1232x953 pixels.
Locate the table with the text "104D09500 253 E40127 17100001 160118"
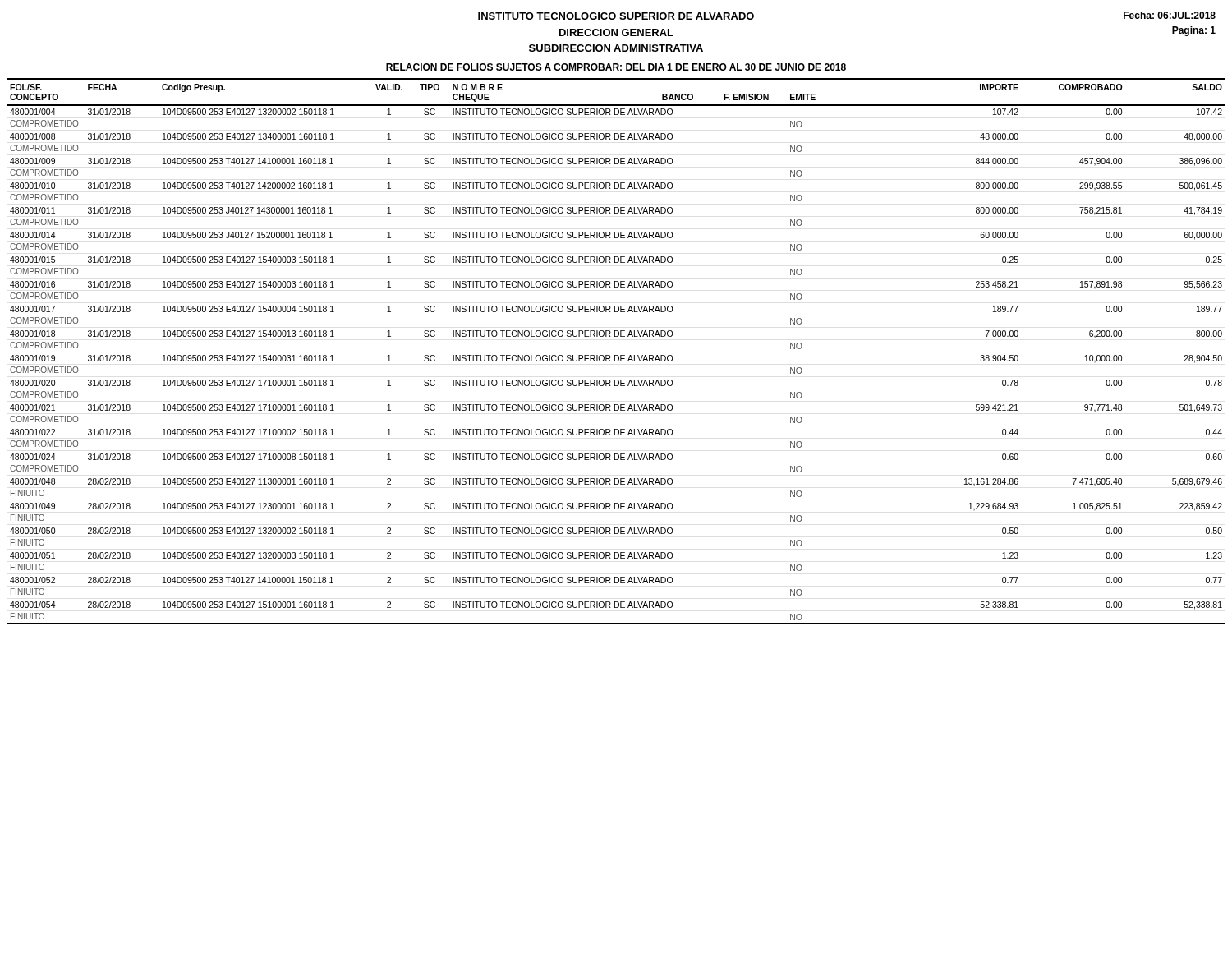(616, 350)
